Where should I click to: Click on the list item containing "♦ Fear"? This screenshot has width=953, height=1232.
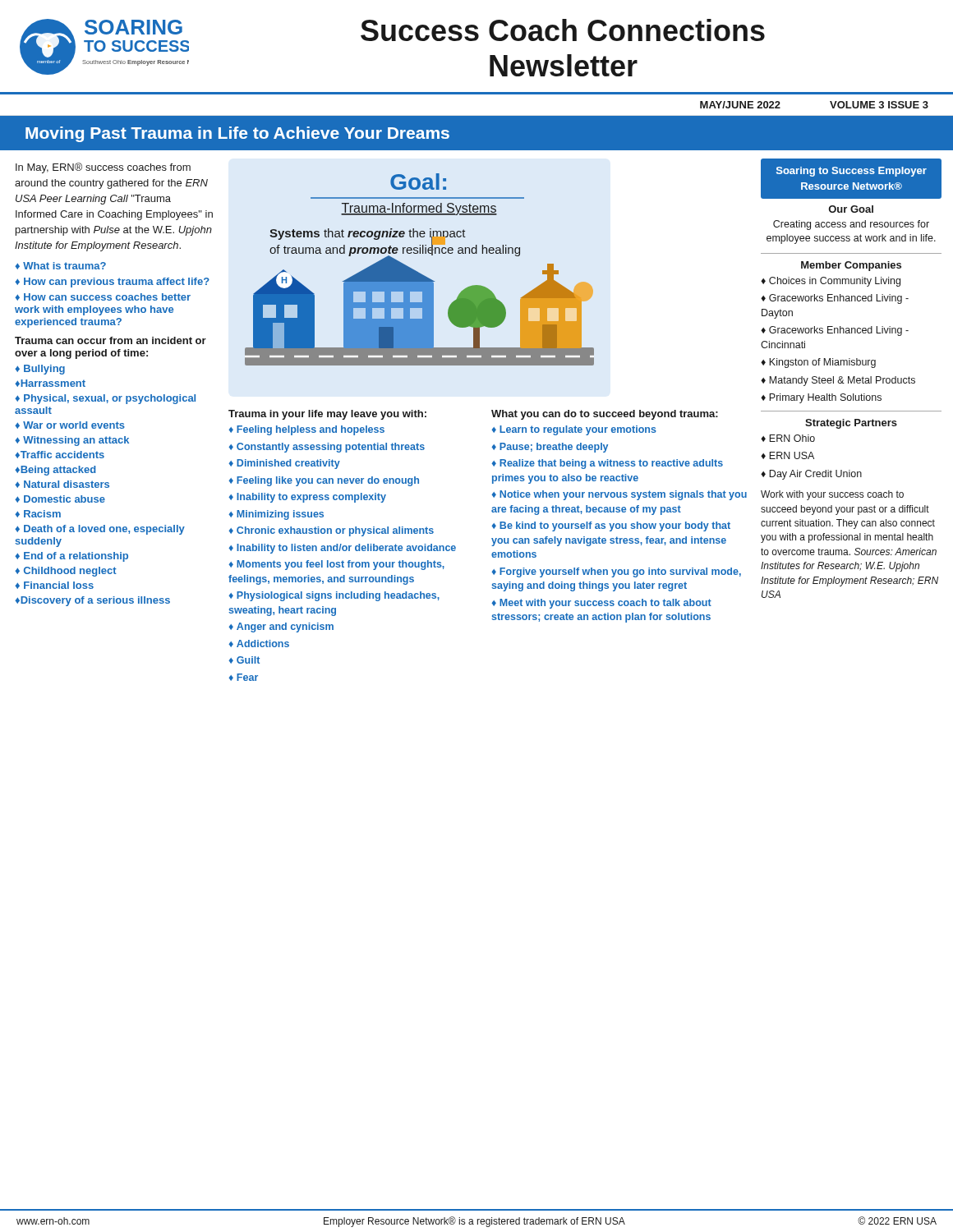pos(243,677)
